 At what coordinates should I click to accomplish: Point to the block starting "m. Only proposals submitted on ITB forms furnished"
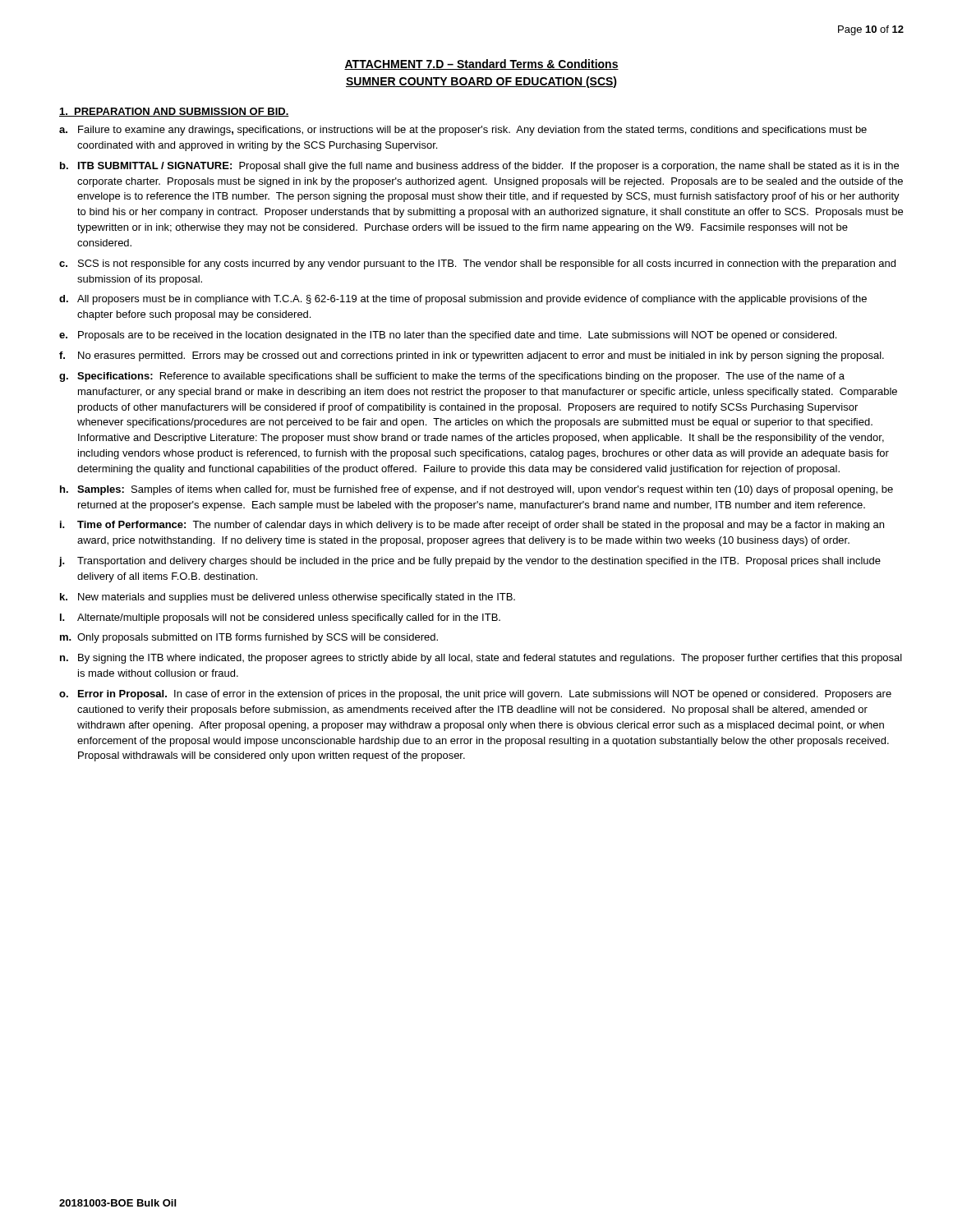[249, 638]
